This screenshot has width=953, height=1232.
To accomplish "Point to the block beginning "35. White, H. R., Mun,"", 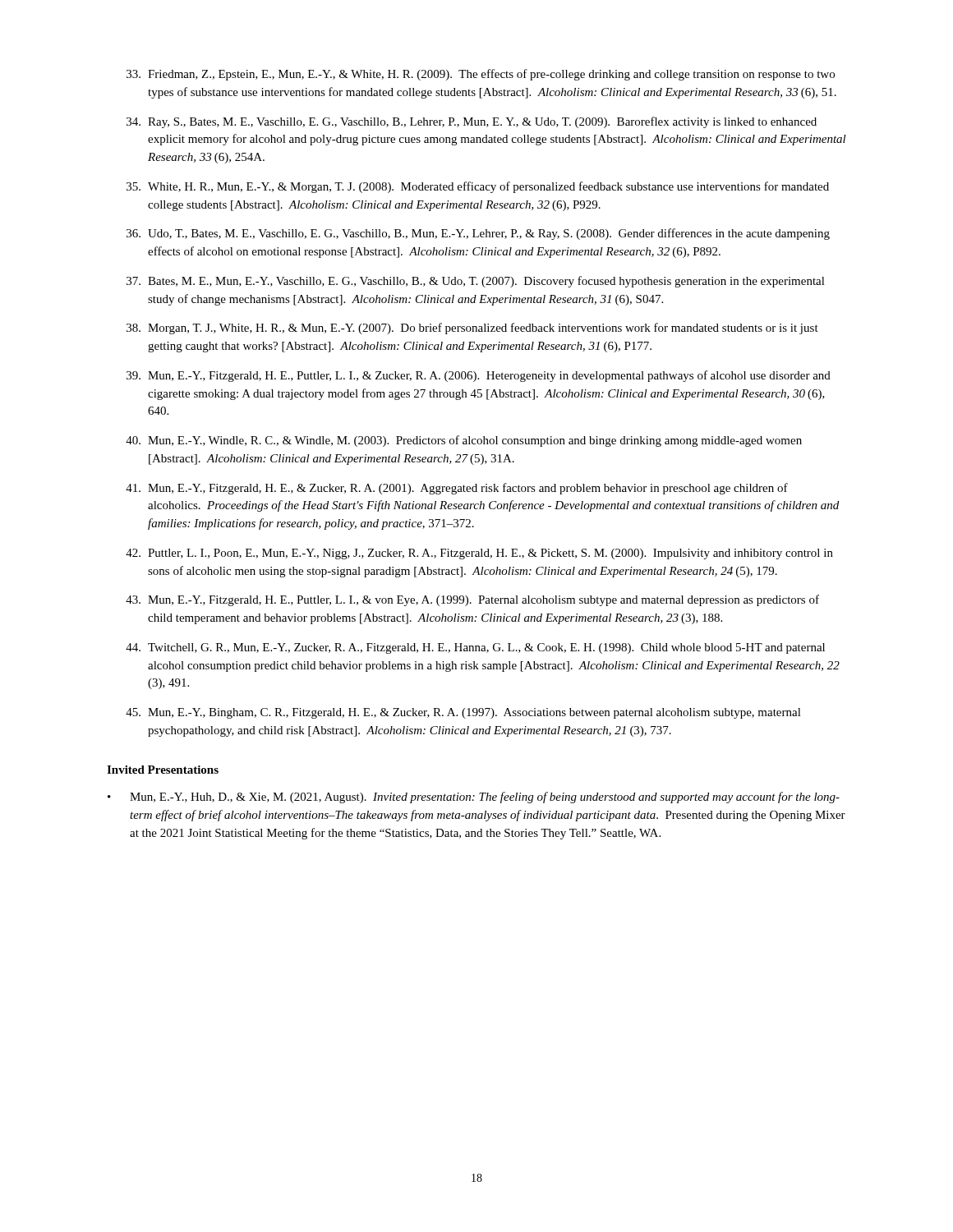I will pyautogui.click(x=476, y=196).
